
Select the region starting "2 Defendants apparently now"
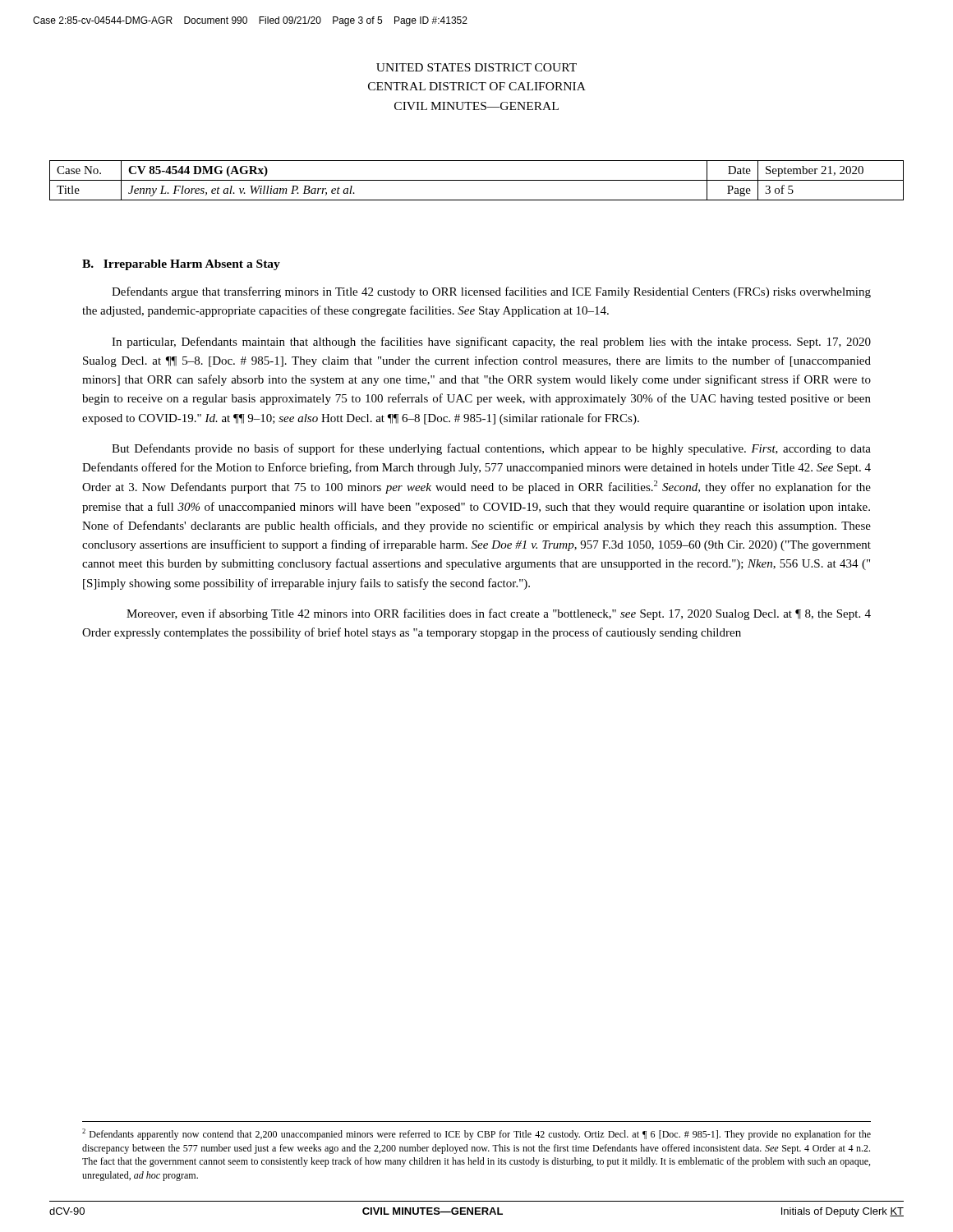pyautogui.click(x=476, y=1154)
